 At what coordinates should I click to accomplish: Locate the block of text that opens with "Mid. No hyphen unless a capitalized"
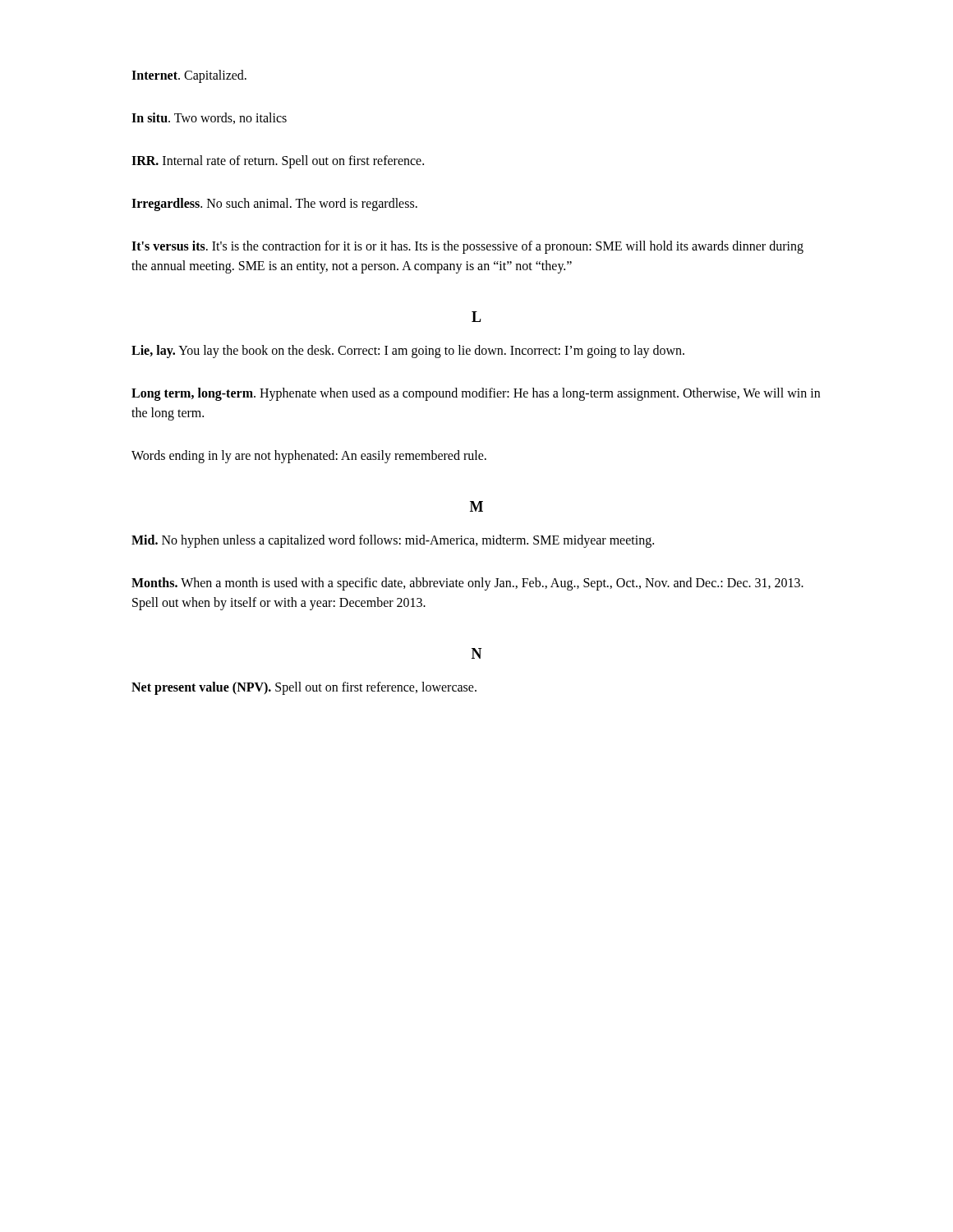(393, 540)
